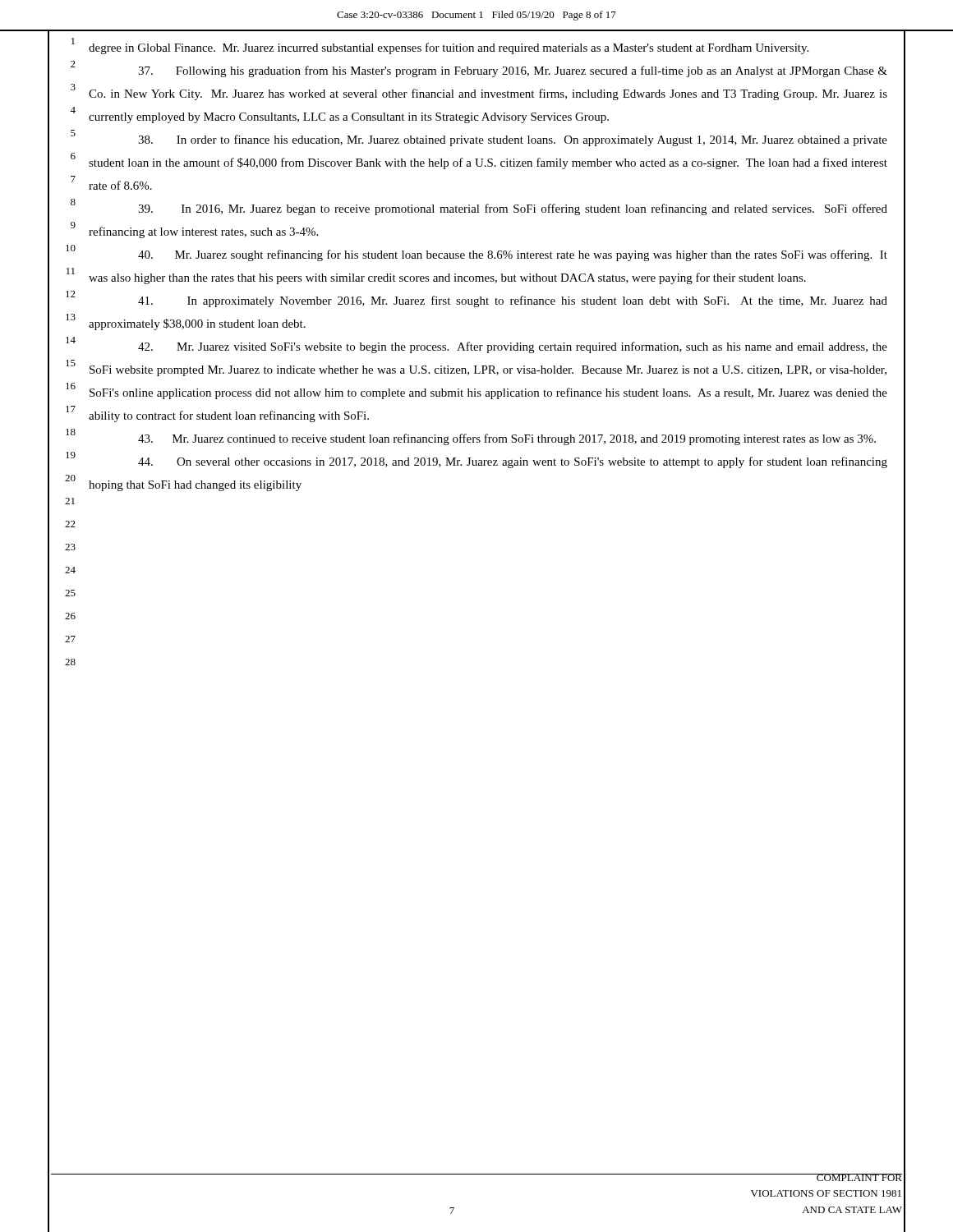953x1232 pixels.
Task: Select the text block containing "In 2016, Mr."
Action: point(488,220)
